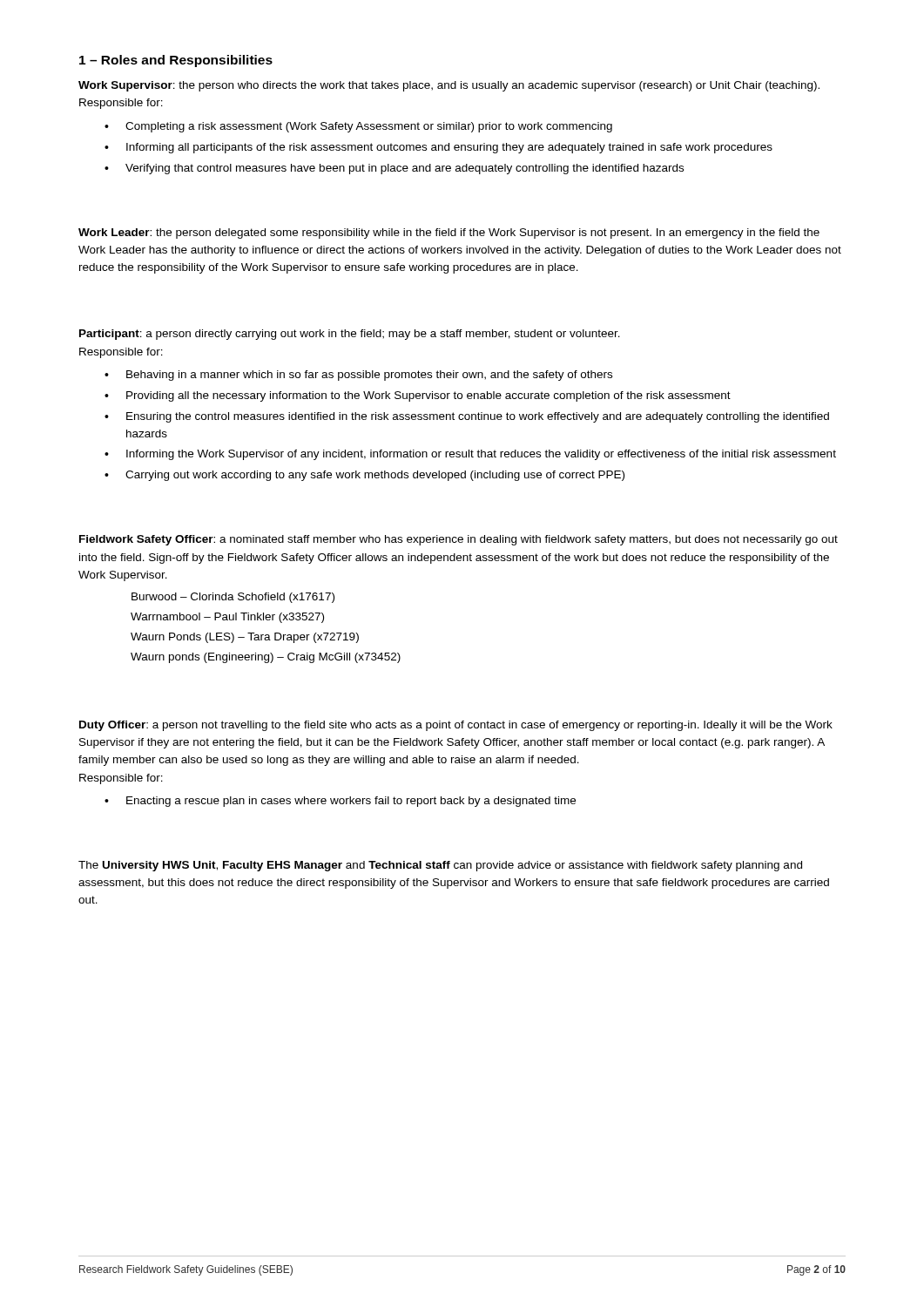
Task: Point to the text starting "Completing a risk assessment"
Action: point(369,125)
